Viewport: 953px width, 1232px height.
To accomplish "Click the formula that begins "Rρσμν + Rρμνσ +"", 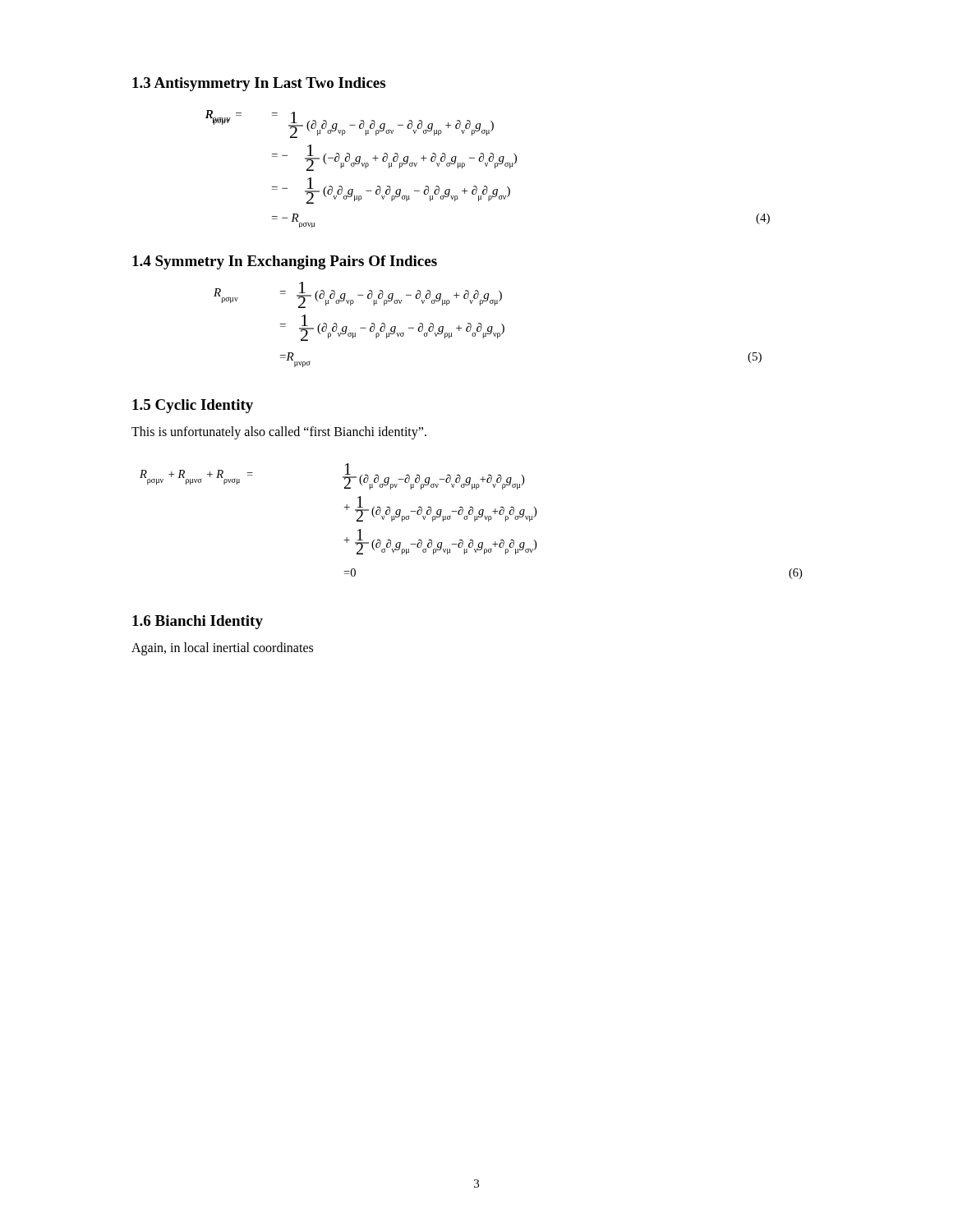I will pyautogui.click(x=493, y=523).
